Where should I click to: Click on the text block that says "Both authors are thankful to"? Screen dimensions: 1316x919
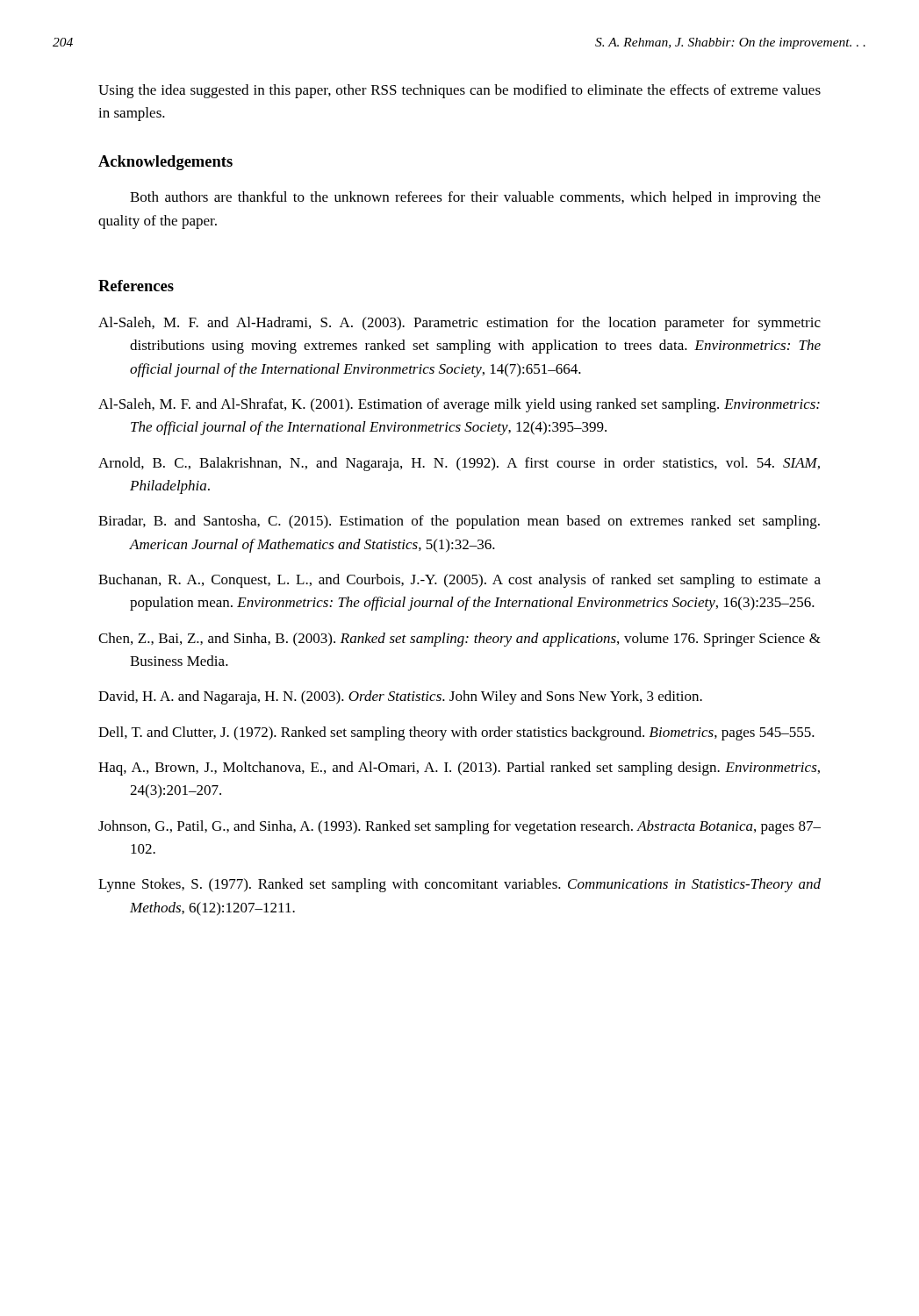460,209
